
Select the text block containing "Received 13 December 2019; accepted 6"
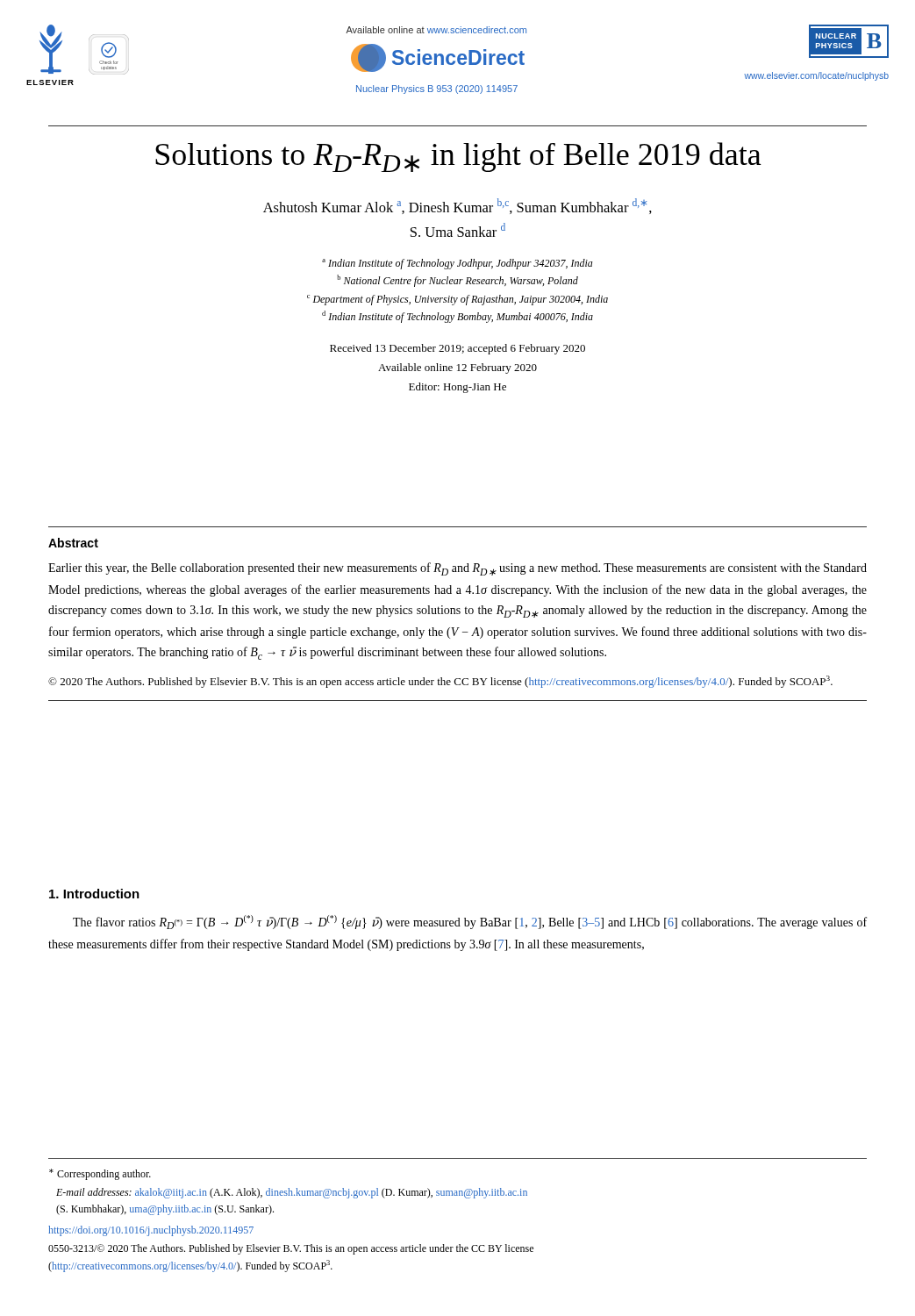[458, 367]
